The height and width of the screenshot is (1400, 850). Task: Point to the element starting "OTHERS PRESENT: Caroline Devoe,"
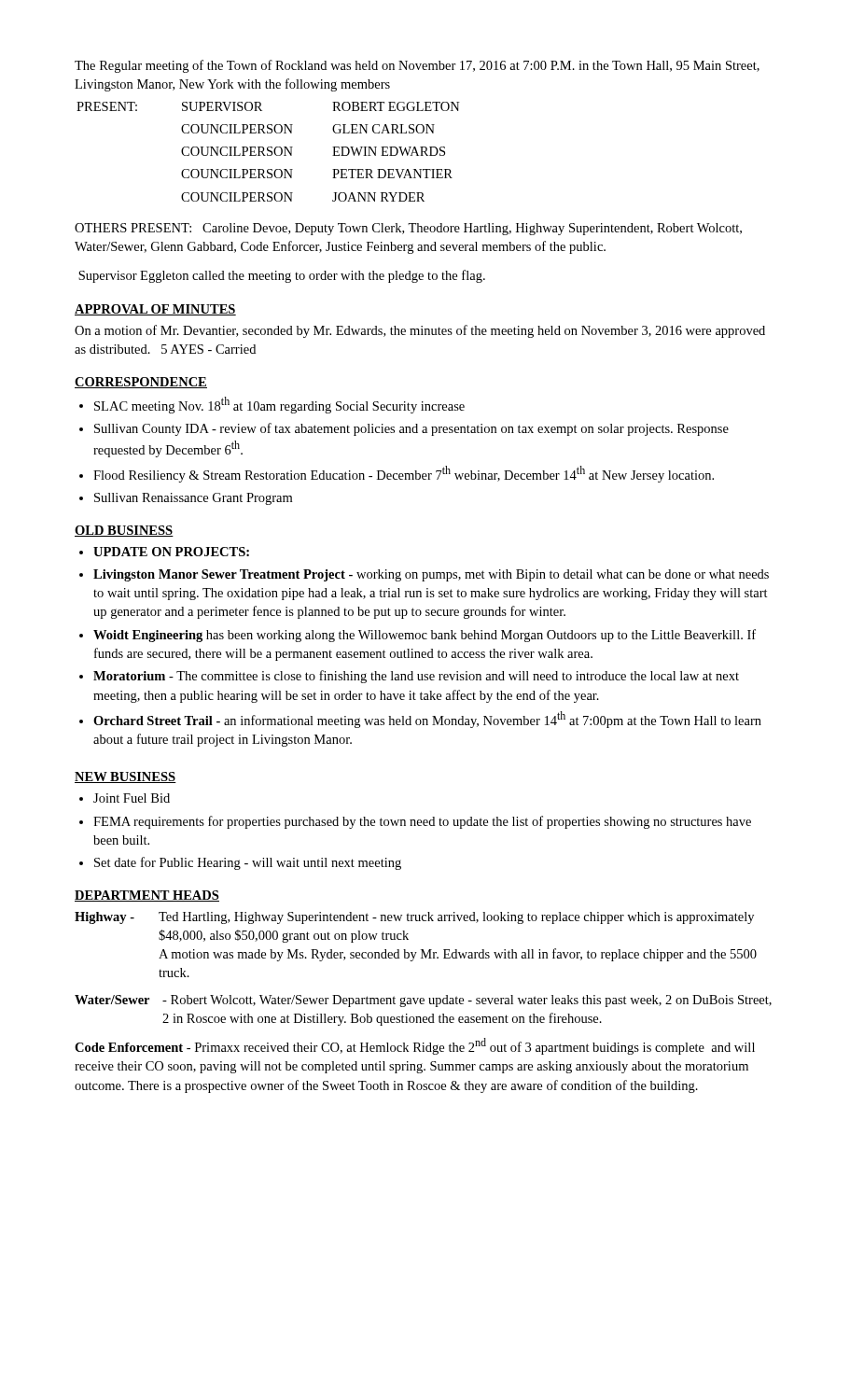coord(409,237)
